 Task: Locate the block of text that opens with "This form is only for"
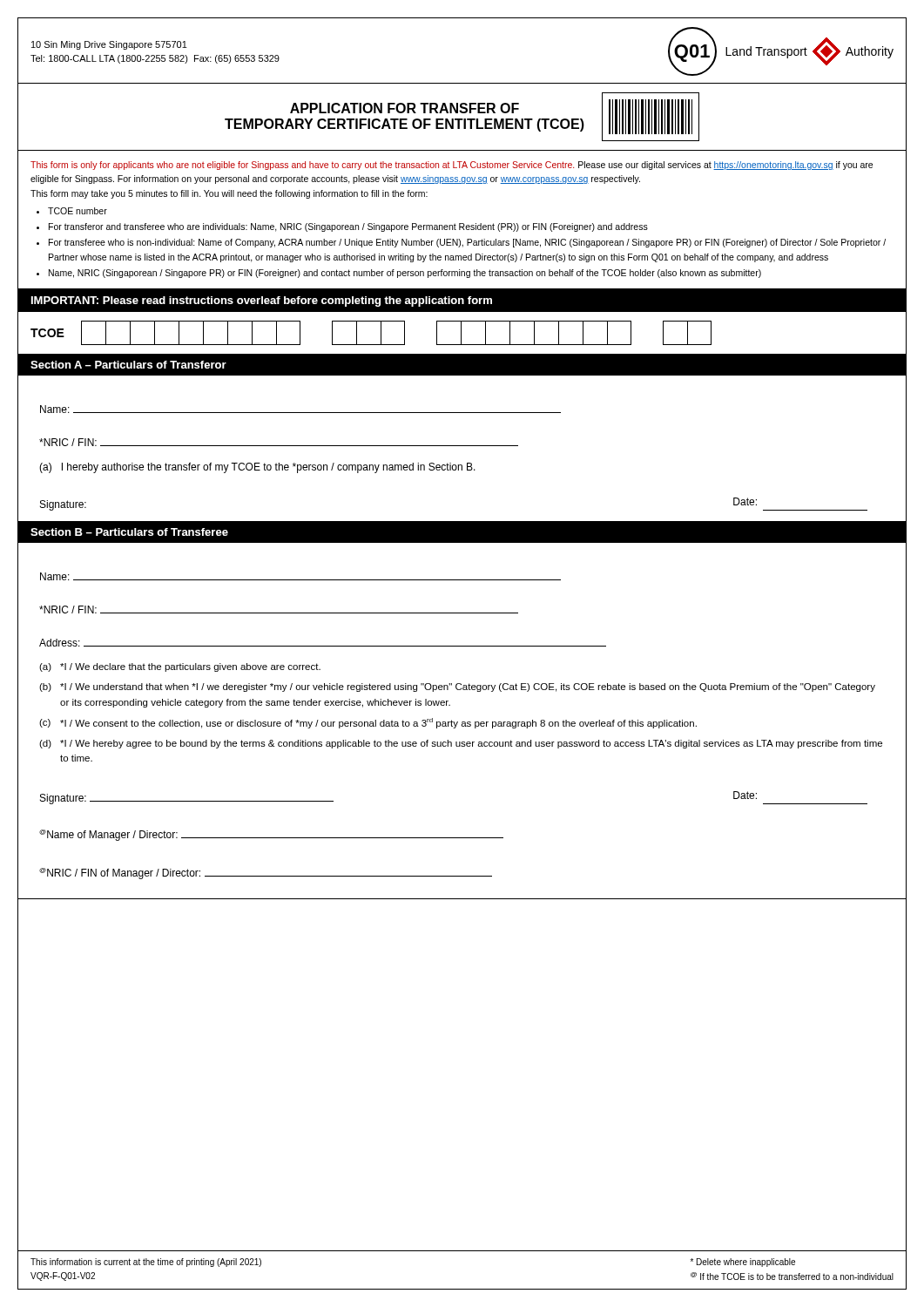click(462, 220)
